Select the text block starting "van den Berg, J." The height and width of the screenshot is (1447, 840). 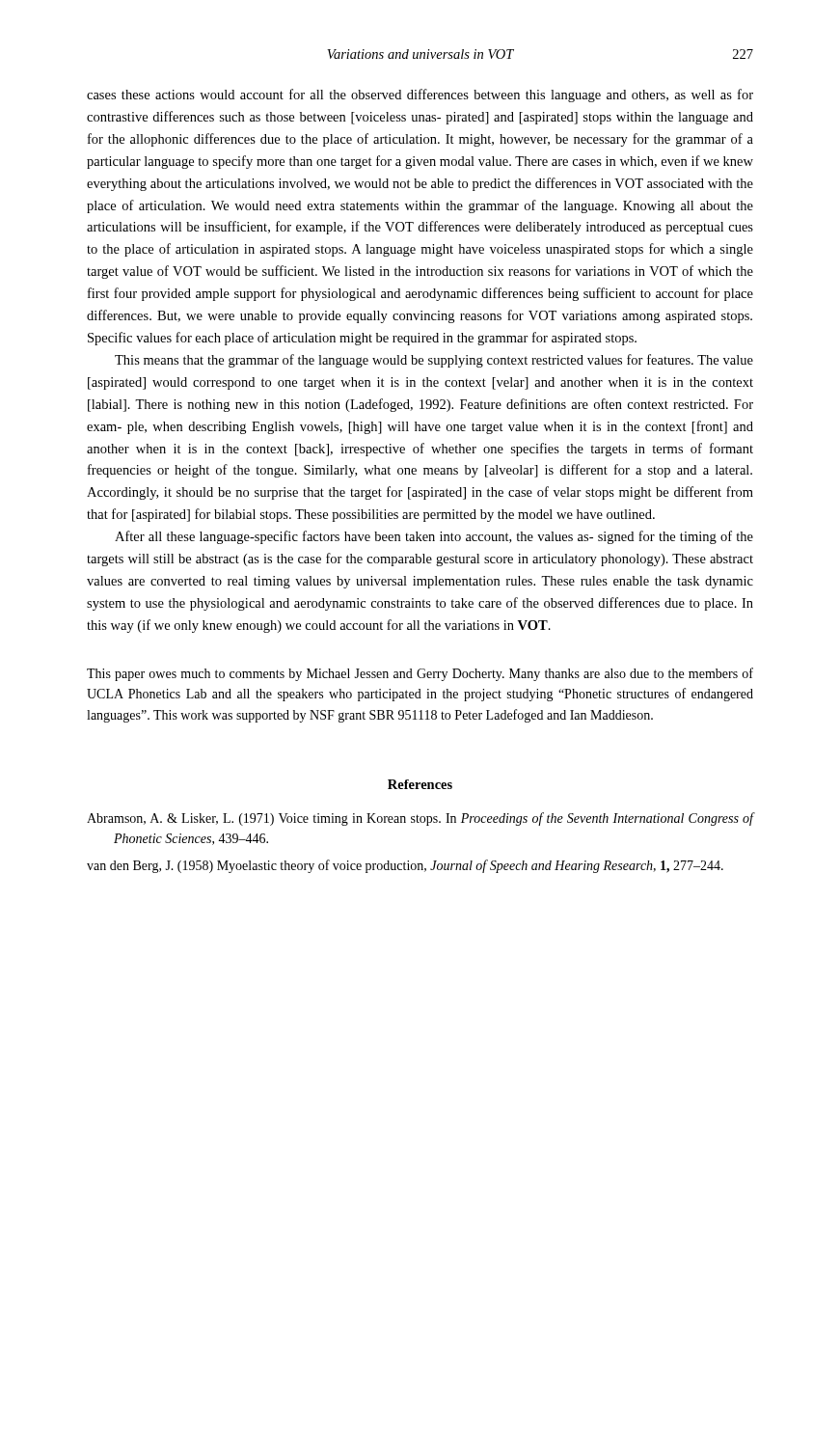coord(405,866)
